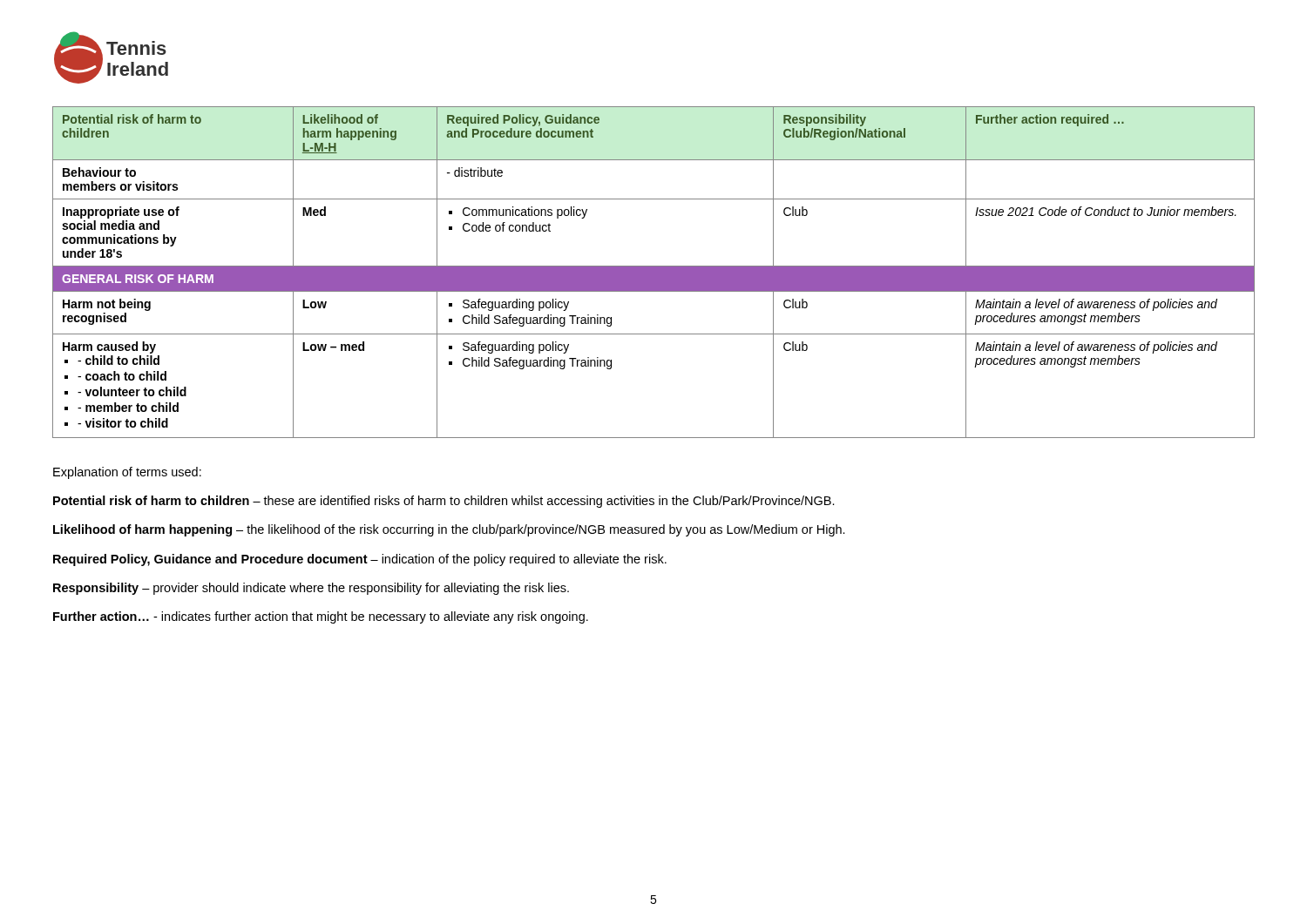The height and width of the screenshot is (924, 1307).
Task: Locate the table with the text "Safeguarding policy Child Safeguarding"
Action: click(x=654, y=272)
